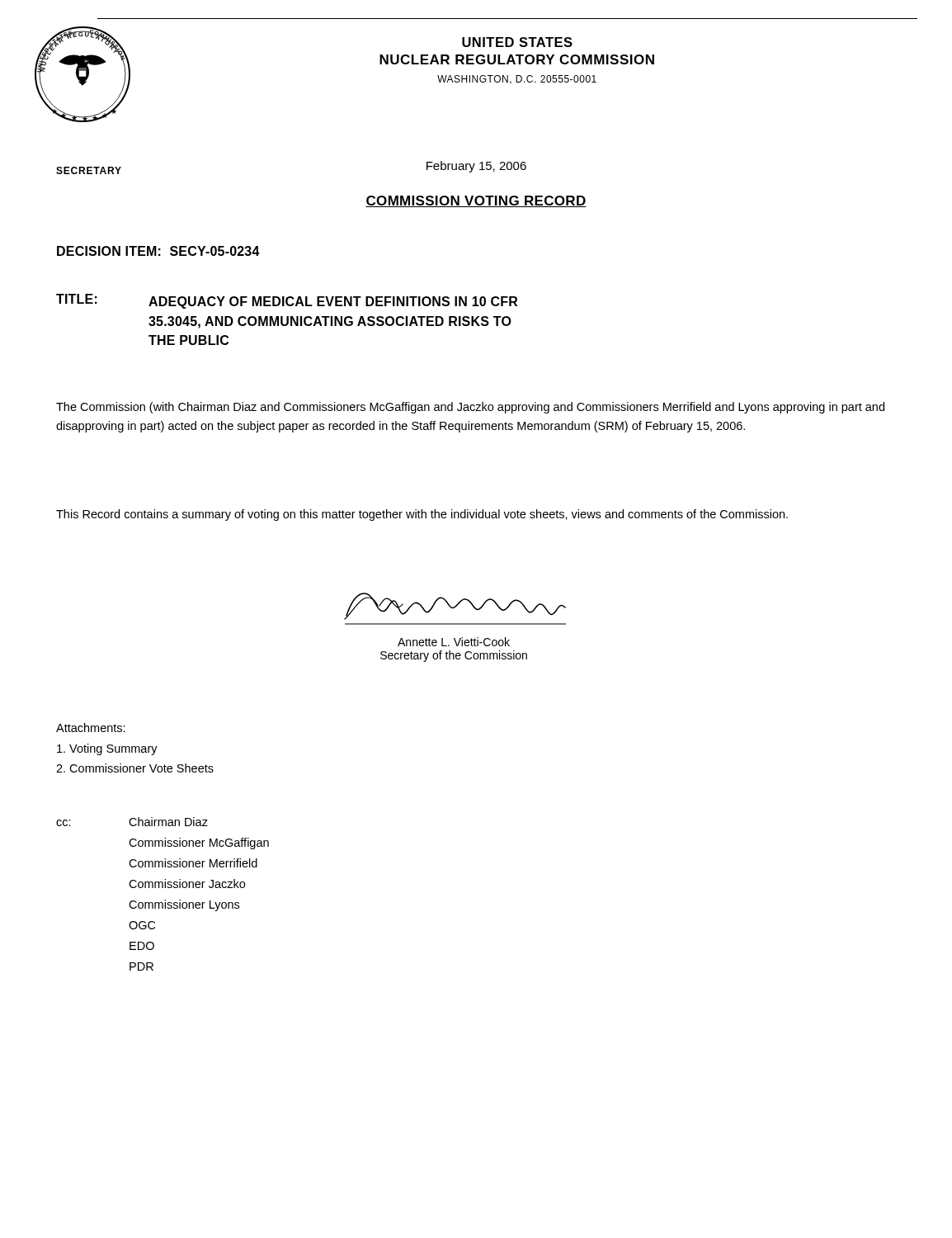Point to the passage starting "This Record contains a summary"

click(x=422, y=514)
